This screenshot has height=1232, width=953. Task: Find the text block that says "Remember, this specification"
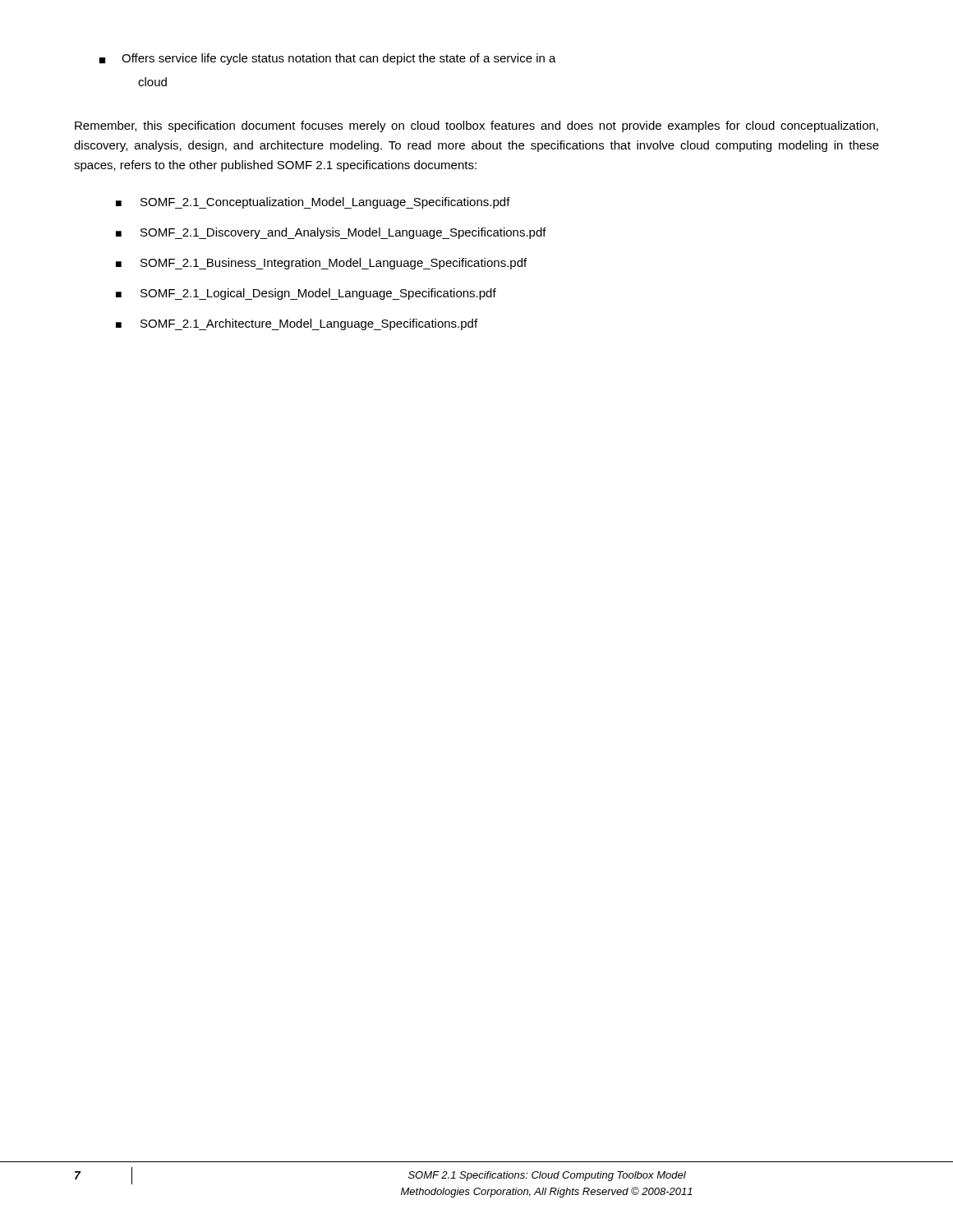click(476, 145)
